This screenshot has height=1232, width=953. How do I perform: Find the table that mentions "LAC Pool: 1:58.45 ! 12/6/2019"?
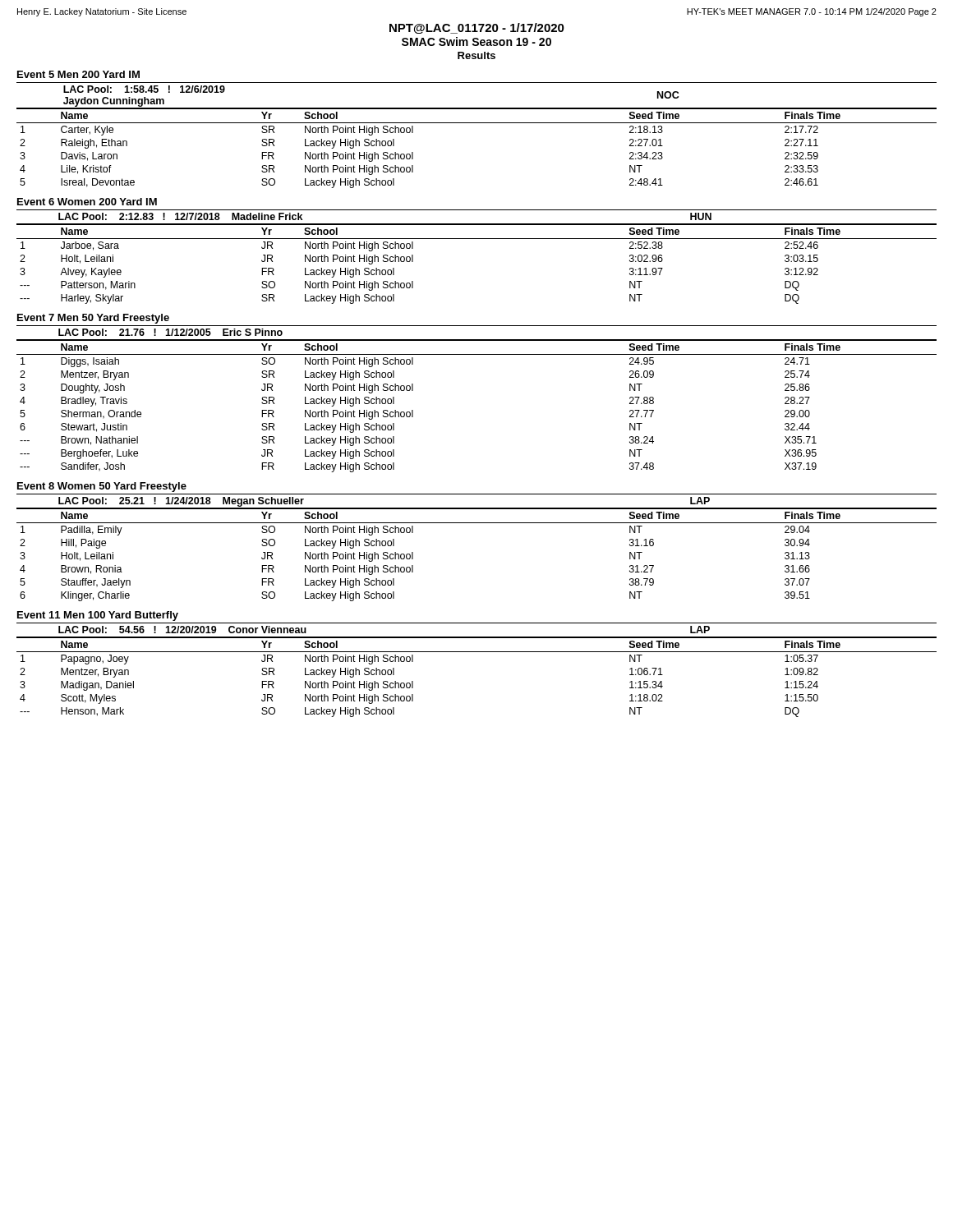tap(476, 136)
